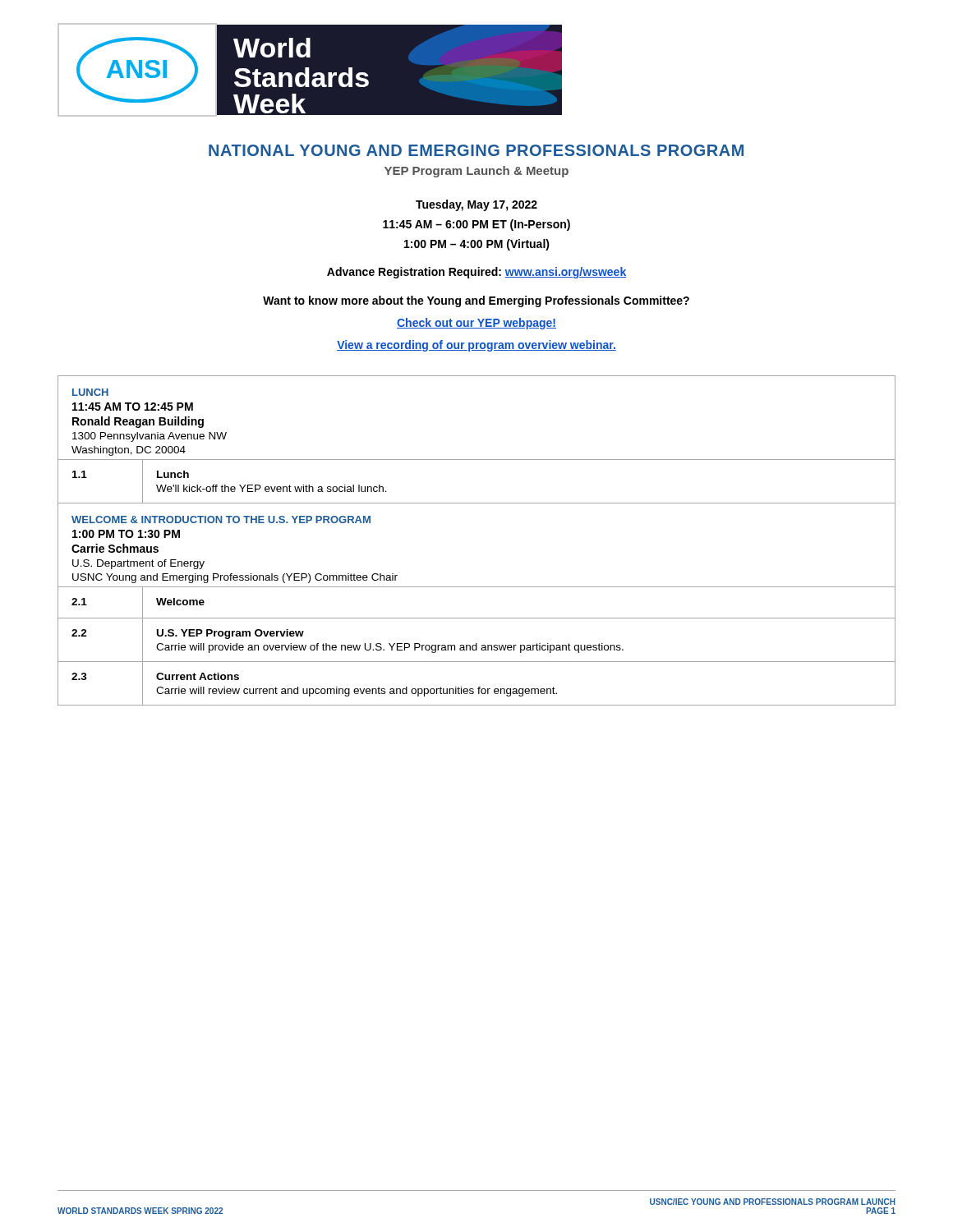Click on the logo

(x=476, y=58)
